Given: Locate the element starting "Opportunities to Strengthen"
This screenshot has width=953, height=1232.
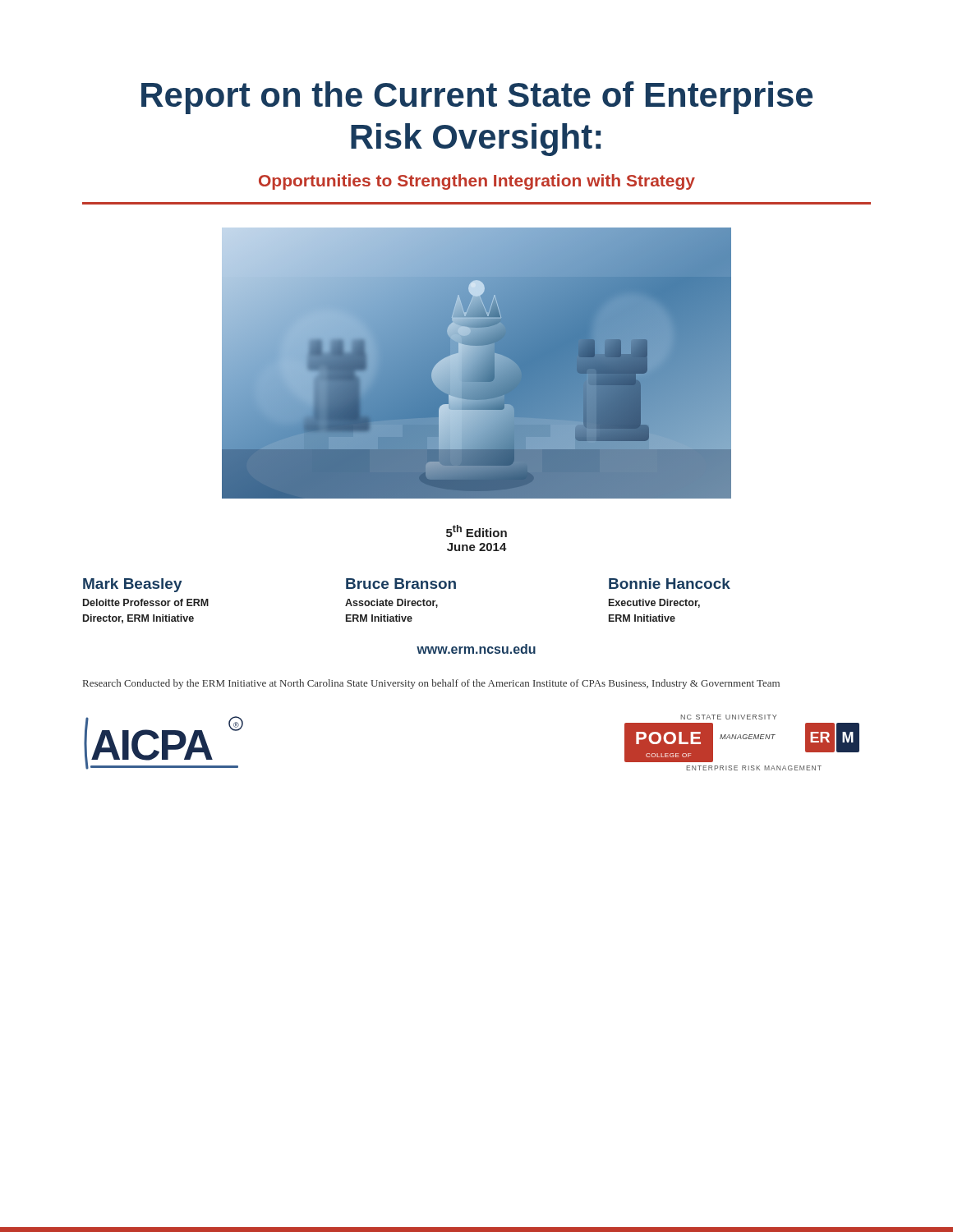Looking at the screenshot, I should tap(476, 181).
